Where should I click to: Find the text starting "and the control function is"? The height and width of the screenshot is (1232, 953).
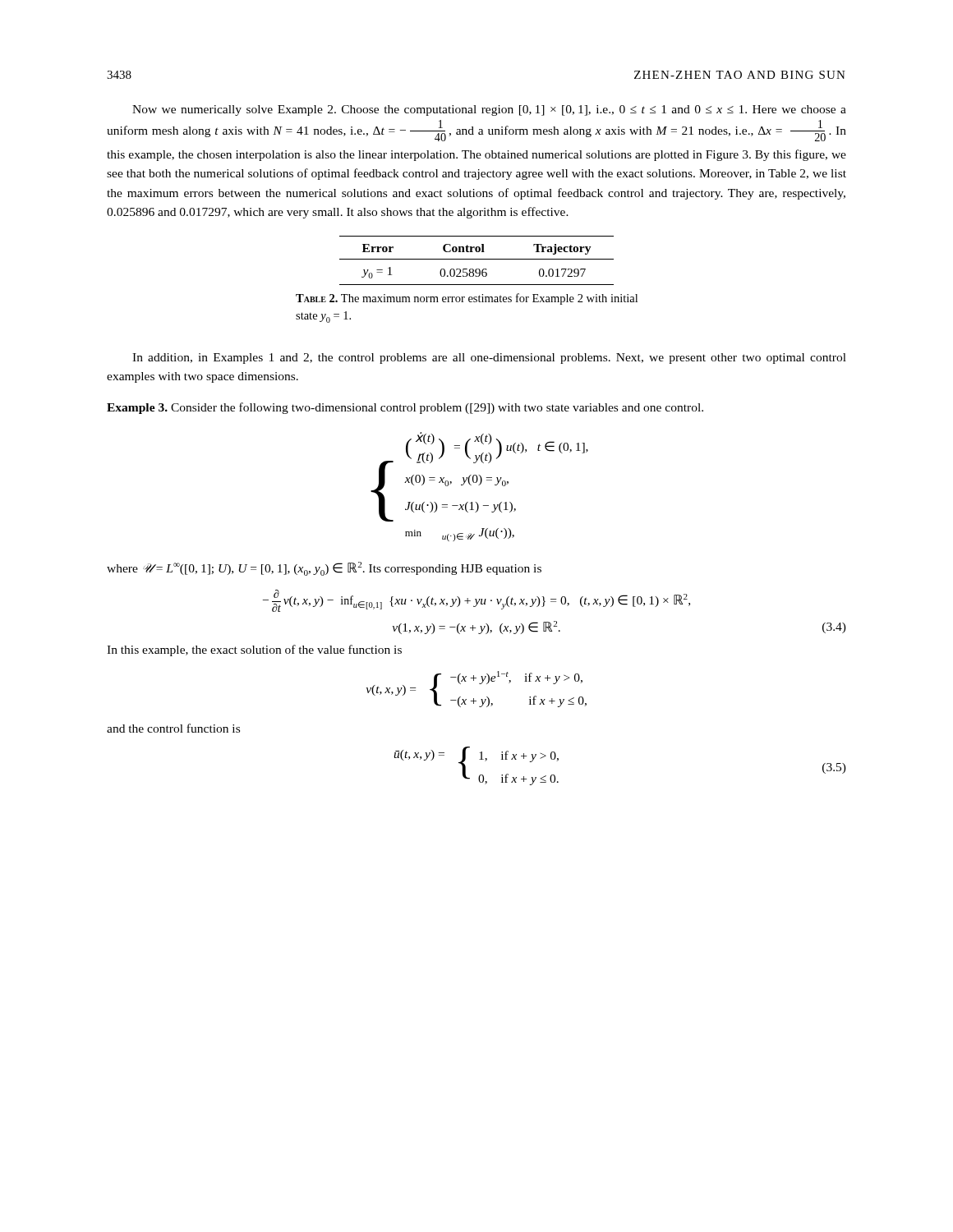coord(173,728)
